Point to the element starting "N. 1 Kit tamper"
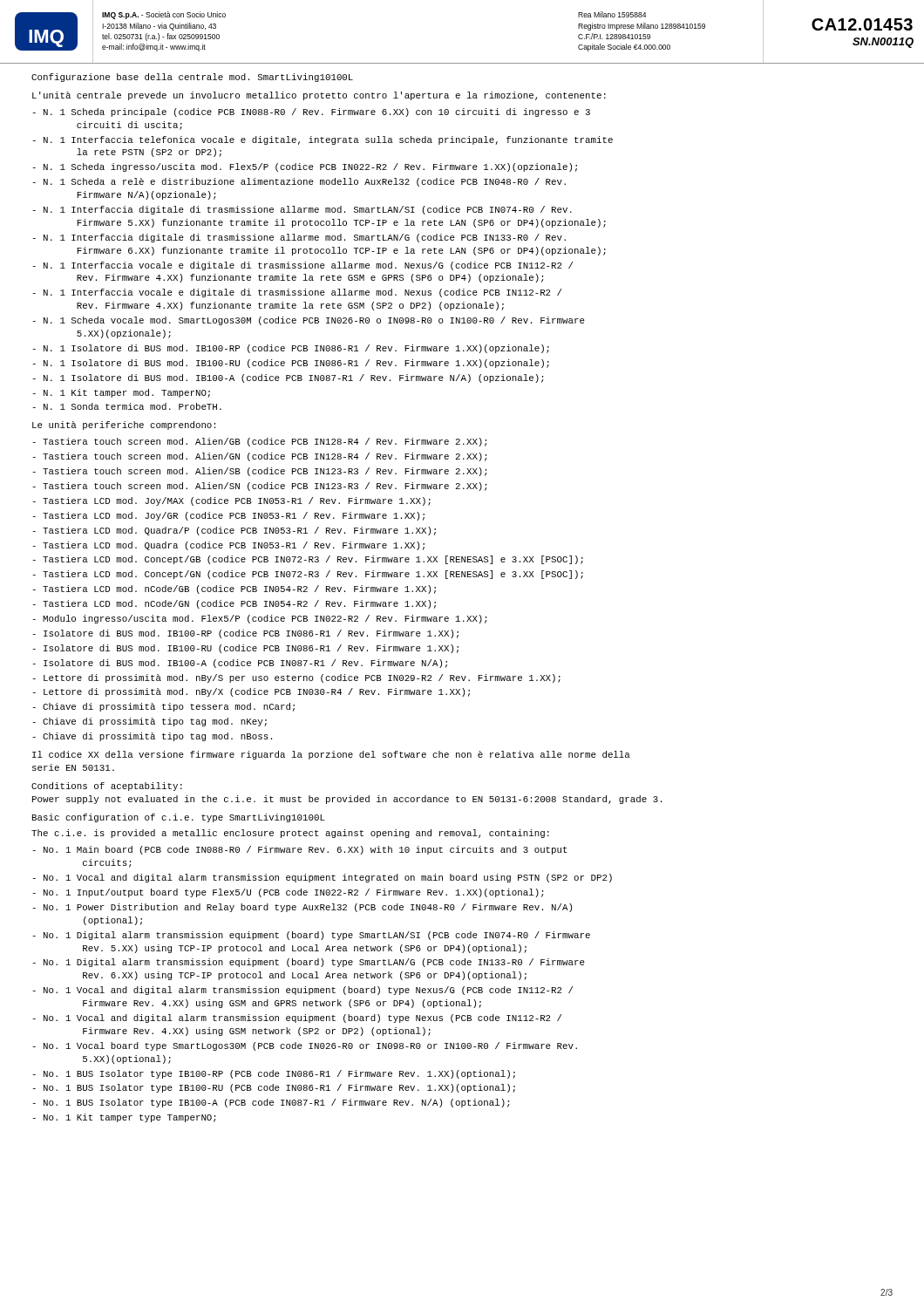 click(x=122, y=393)
